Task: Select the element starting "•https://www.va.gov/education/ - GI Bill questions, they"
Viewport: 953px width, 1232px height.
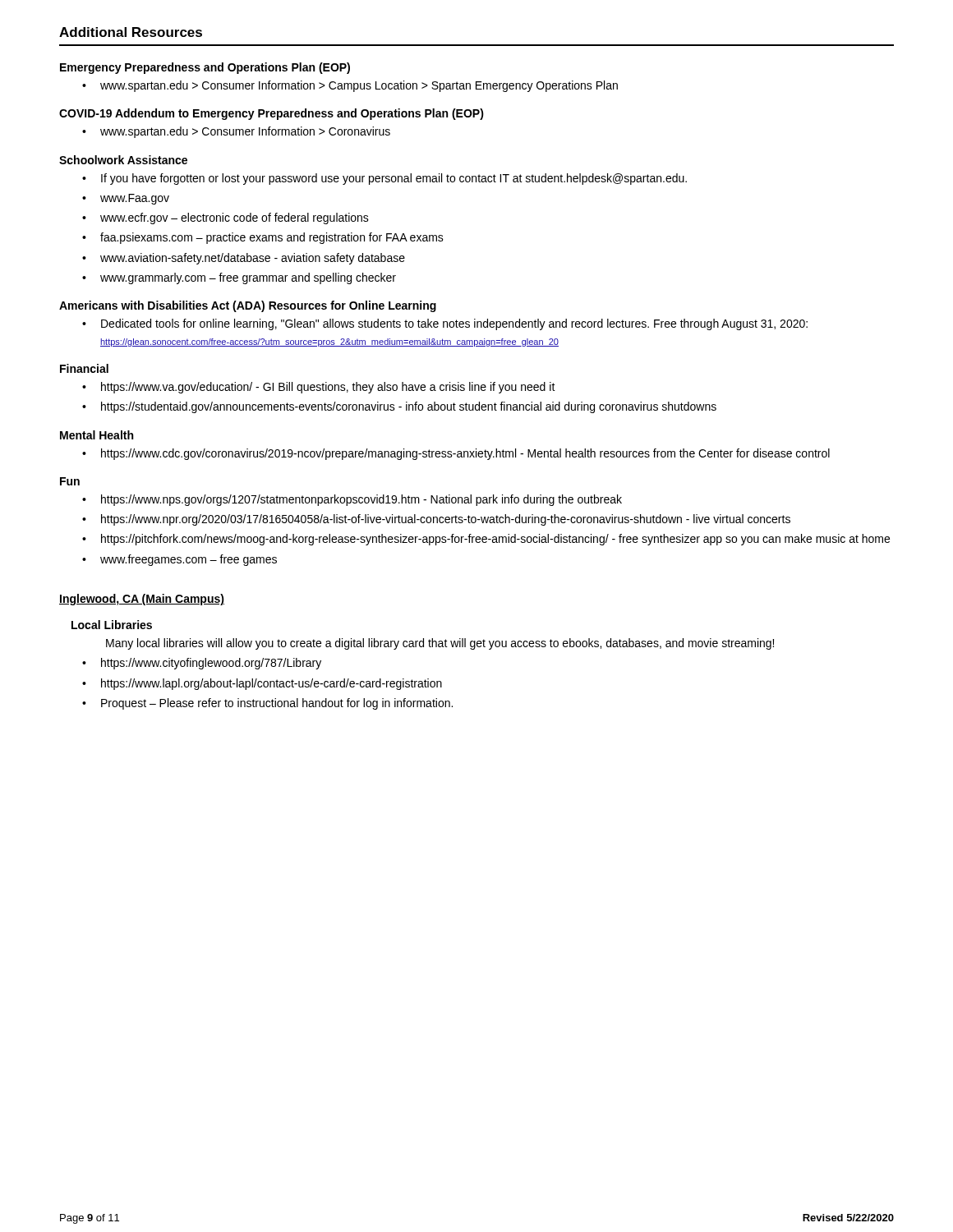Action: (488, 387)
